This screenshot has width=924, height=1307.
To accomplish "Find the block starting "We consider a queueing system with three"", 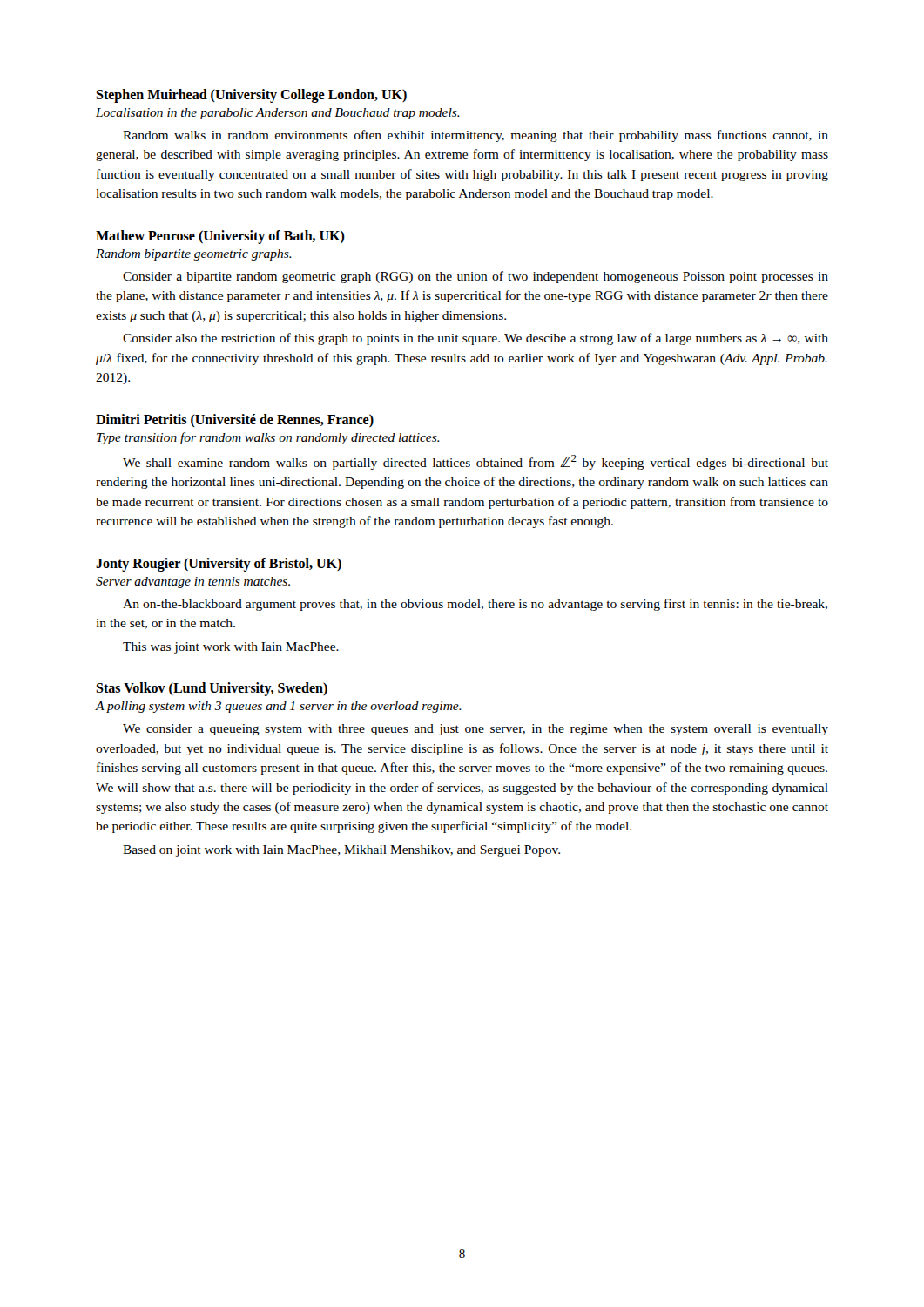I will [462, 777].
